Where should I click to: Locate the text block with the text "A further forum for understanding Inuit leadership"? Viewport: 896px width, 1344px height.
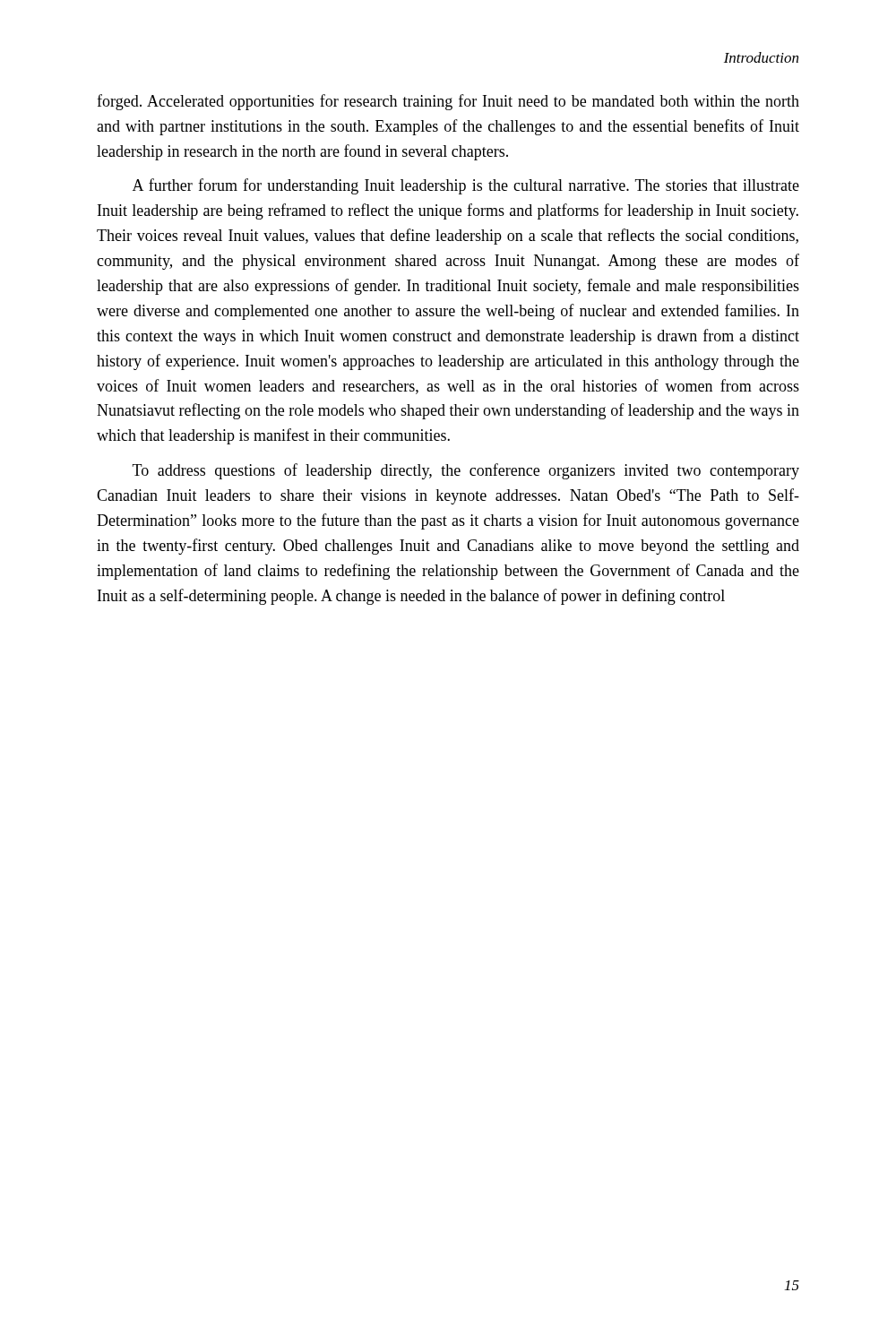click(x=448, y=311)
